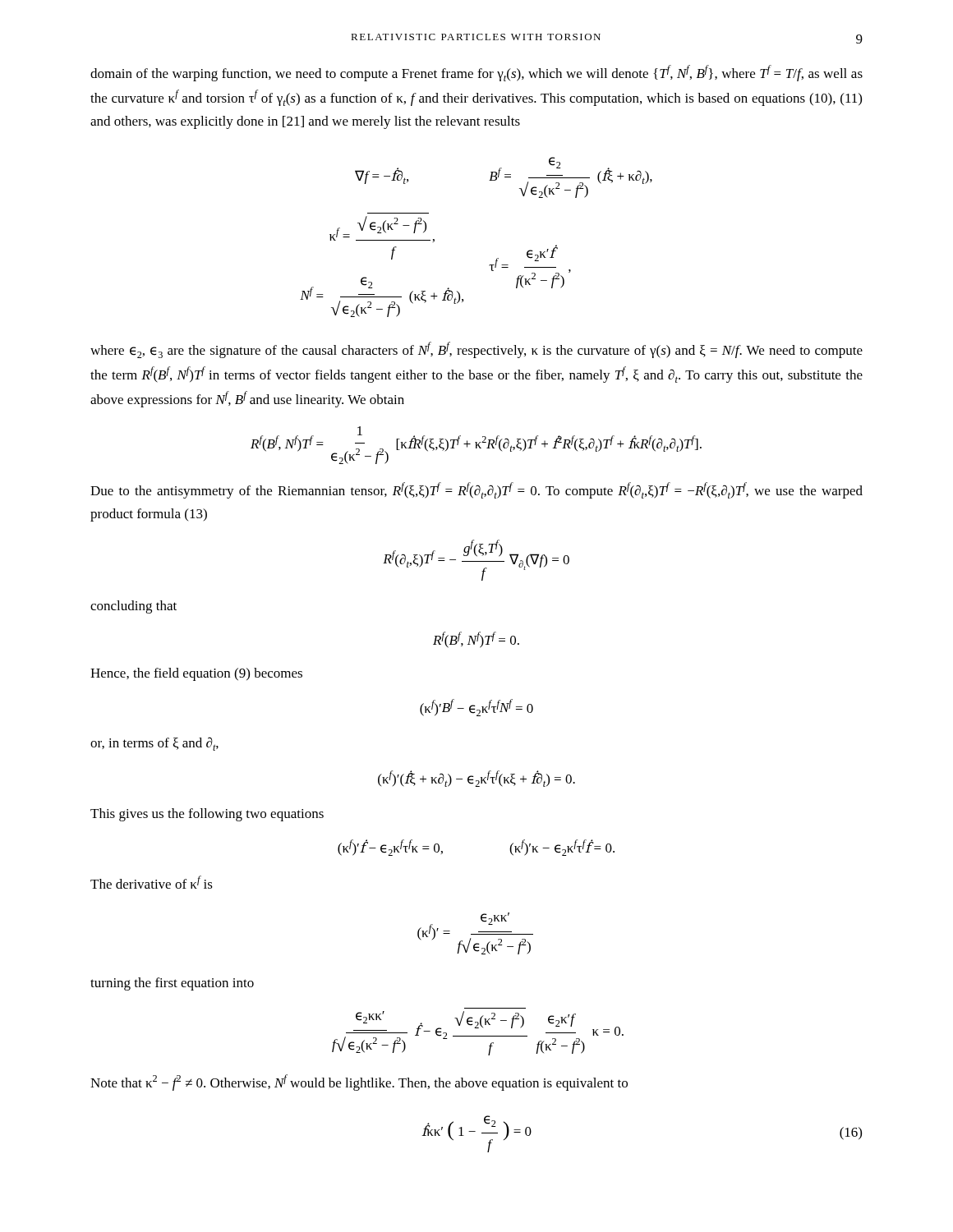Find the text block containing "Note that κ2 − f2 ≠ 0."
953x1232 pixels.
pos(476,1082)
